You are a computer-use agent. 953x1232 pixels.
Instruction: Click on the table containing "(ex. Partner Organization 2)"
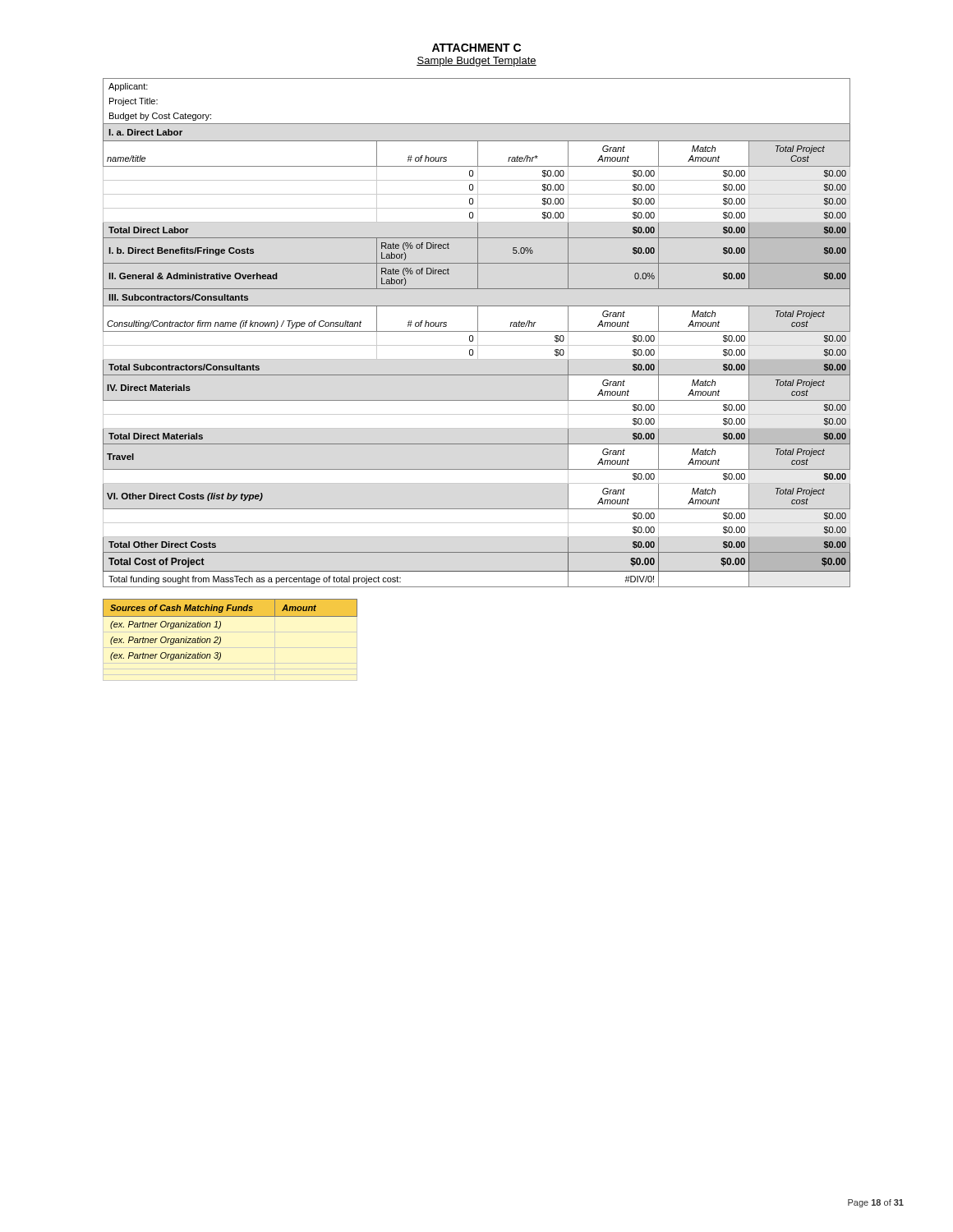476,640
